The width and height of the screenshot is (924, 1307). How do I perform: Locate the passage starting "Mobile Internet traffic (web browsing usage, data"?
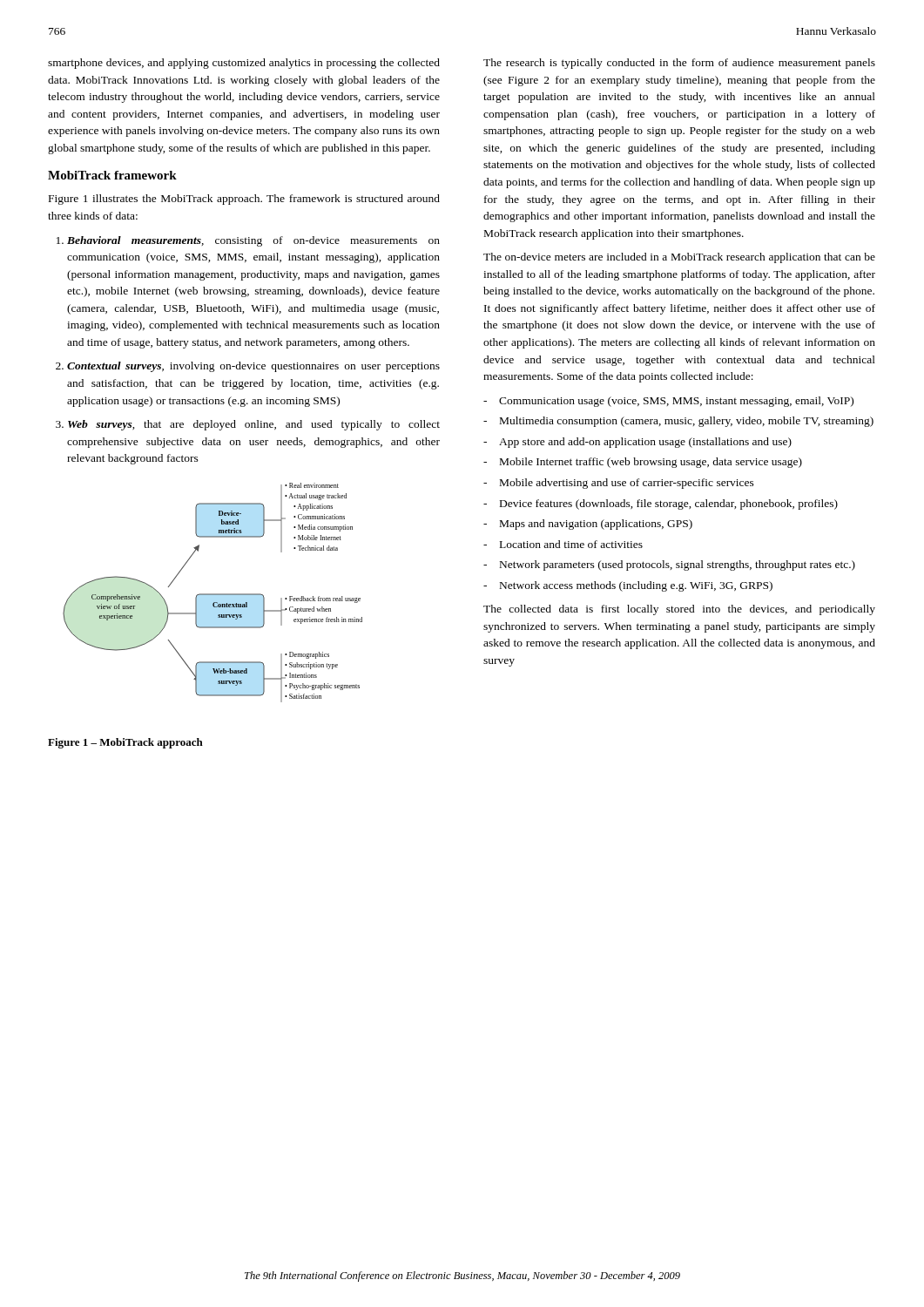651,462
